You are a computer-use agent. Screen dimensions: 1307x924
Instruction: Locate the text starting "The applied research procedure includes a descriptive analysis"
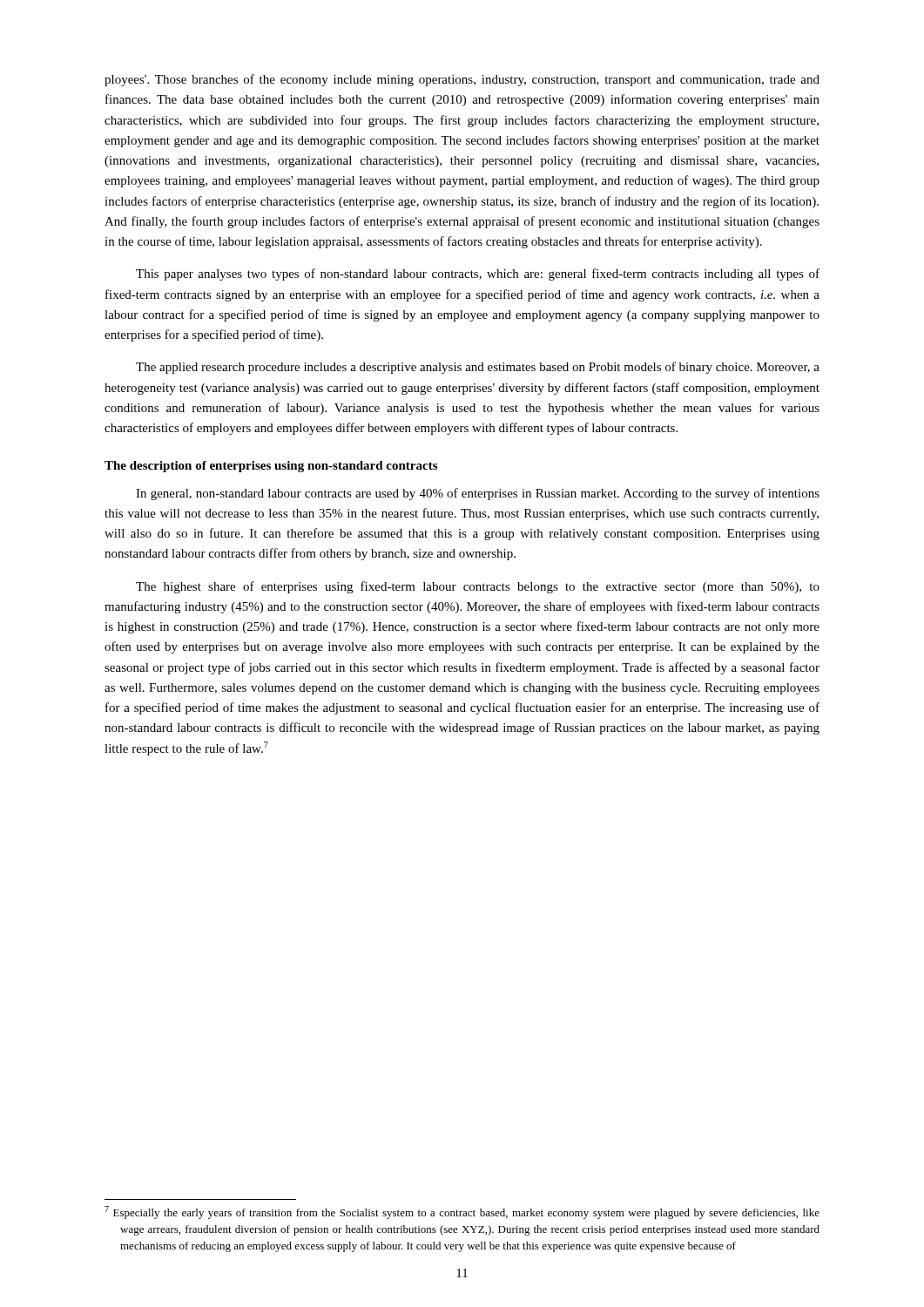tap(462, 398)
